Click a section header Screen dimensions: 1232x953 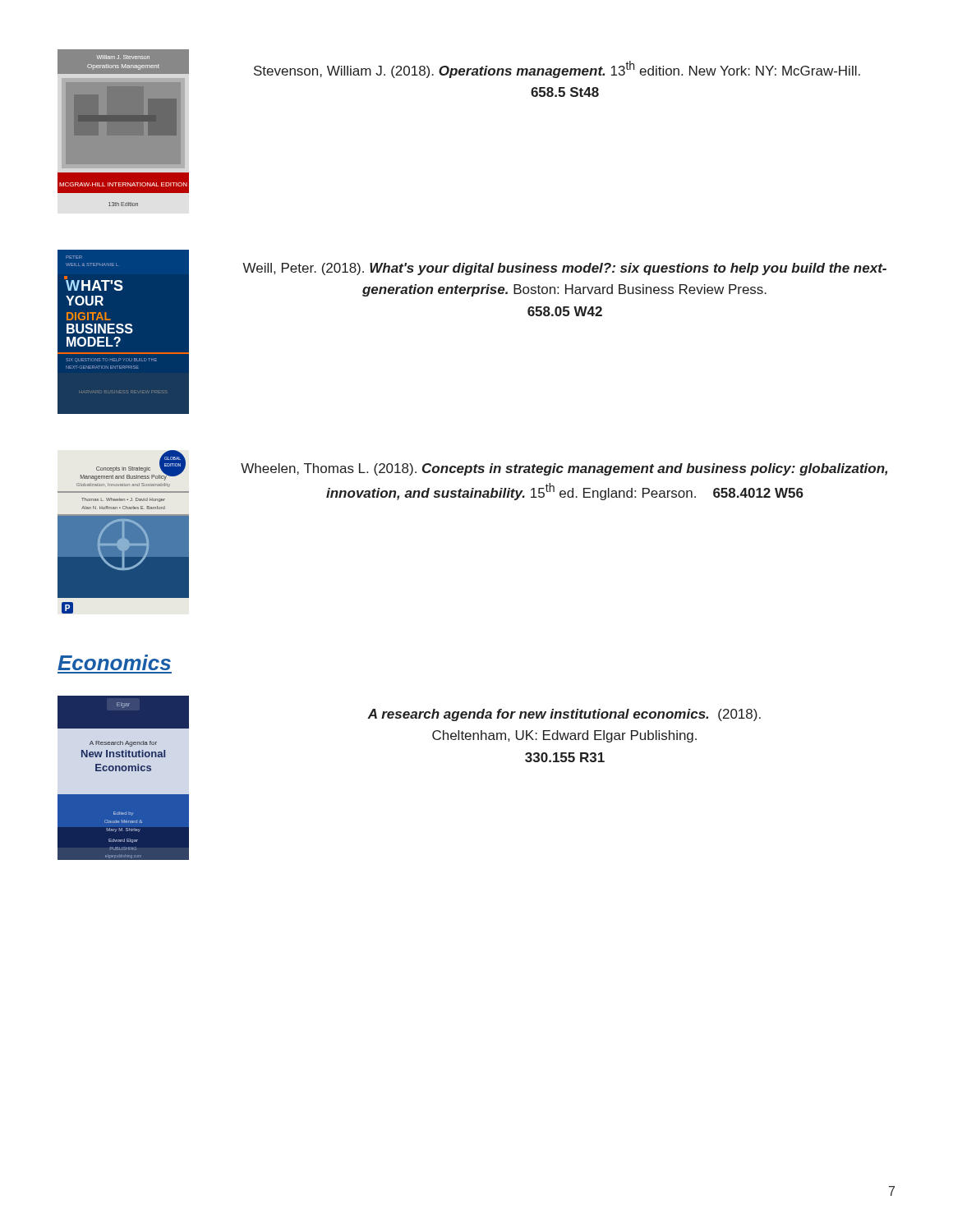[x=114, y=663]
